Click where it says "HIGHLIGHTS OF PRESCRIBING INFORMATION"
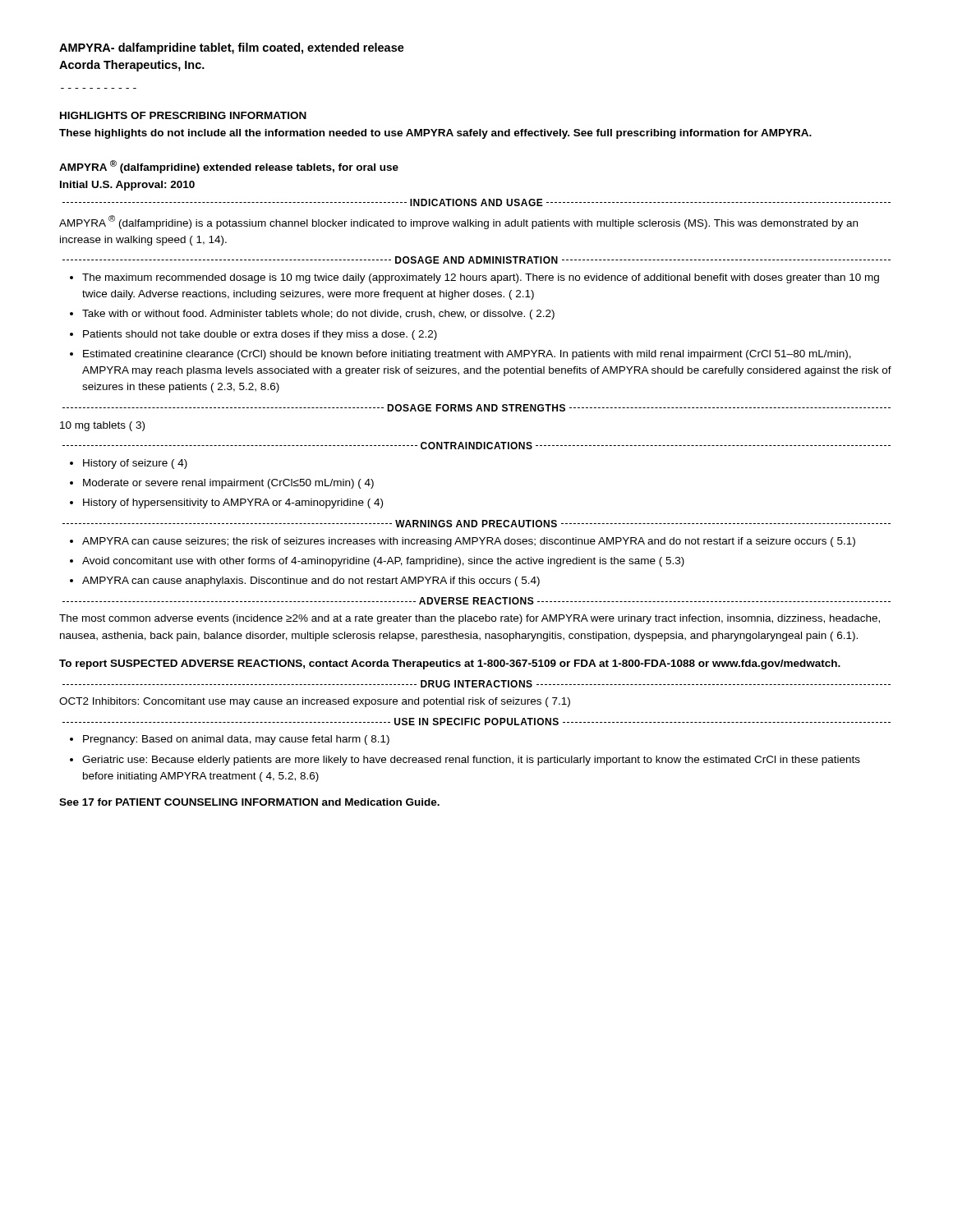The image size is (953, 1232). point(183,115)
